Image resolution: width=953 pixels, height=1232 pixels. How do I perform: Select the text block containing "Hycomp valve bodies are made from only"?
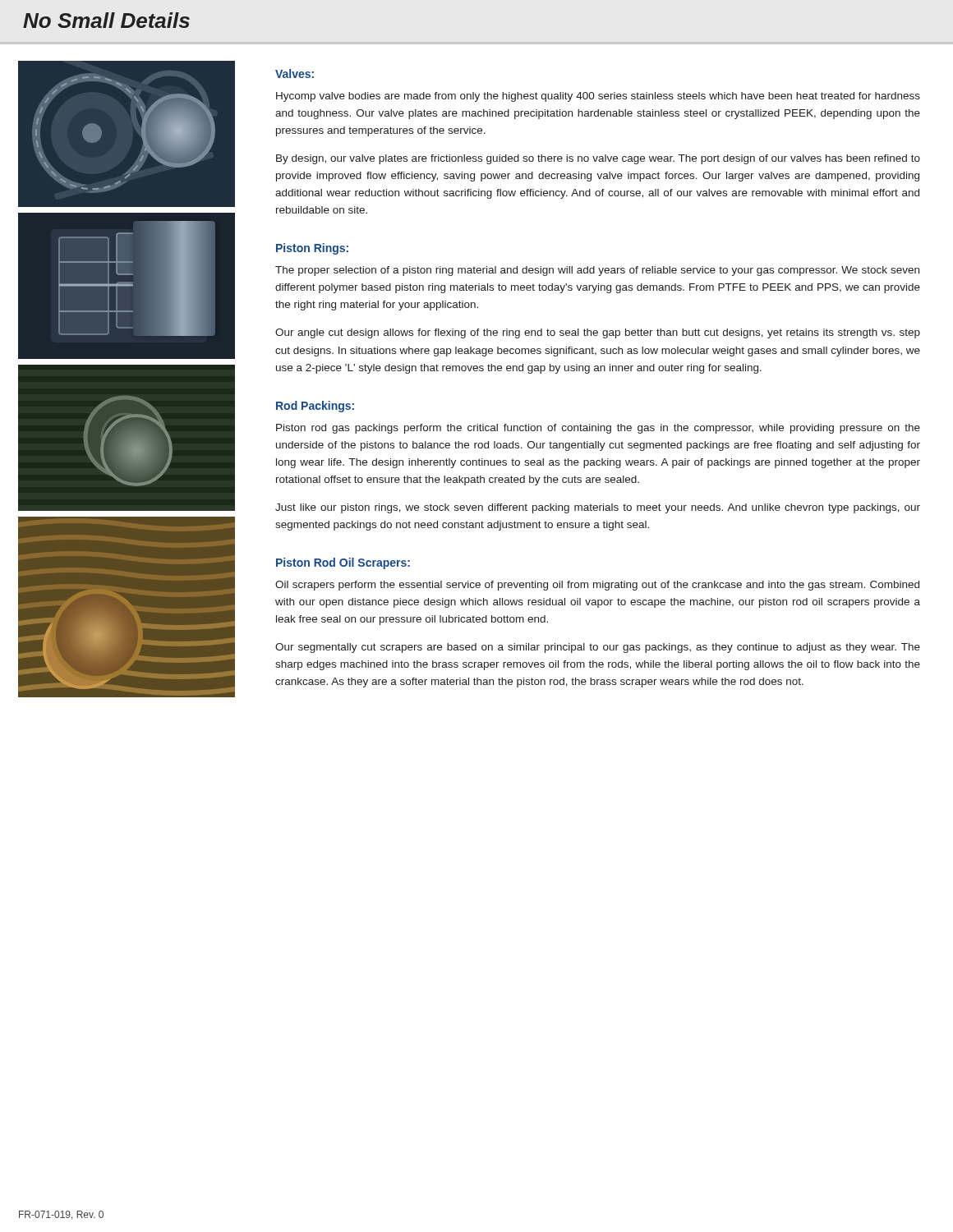point(598,113)
